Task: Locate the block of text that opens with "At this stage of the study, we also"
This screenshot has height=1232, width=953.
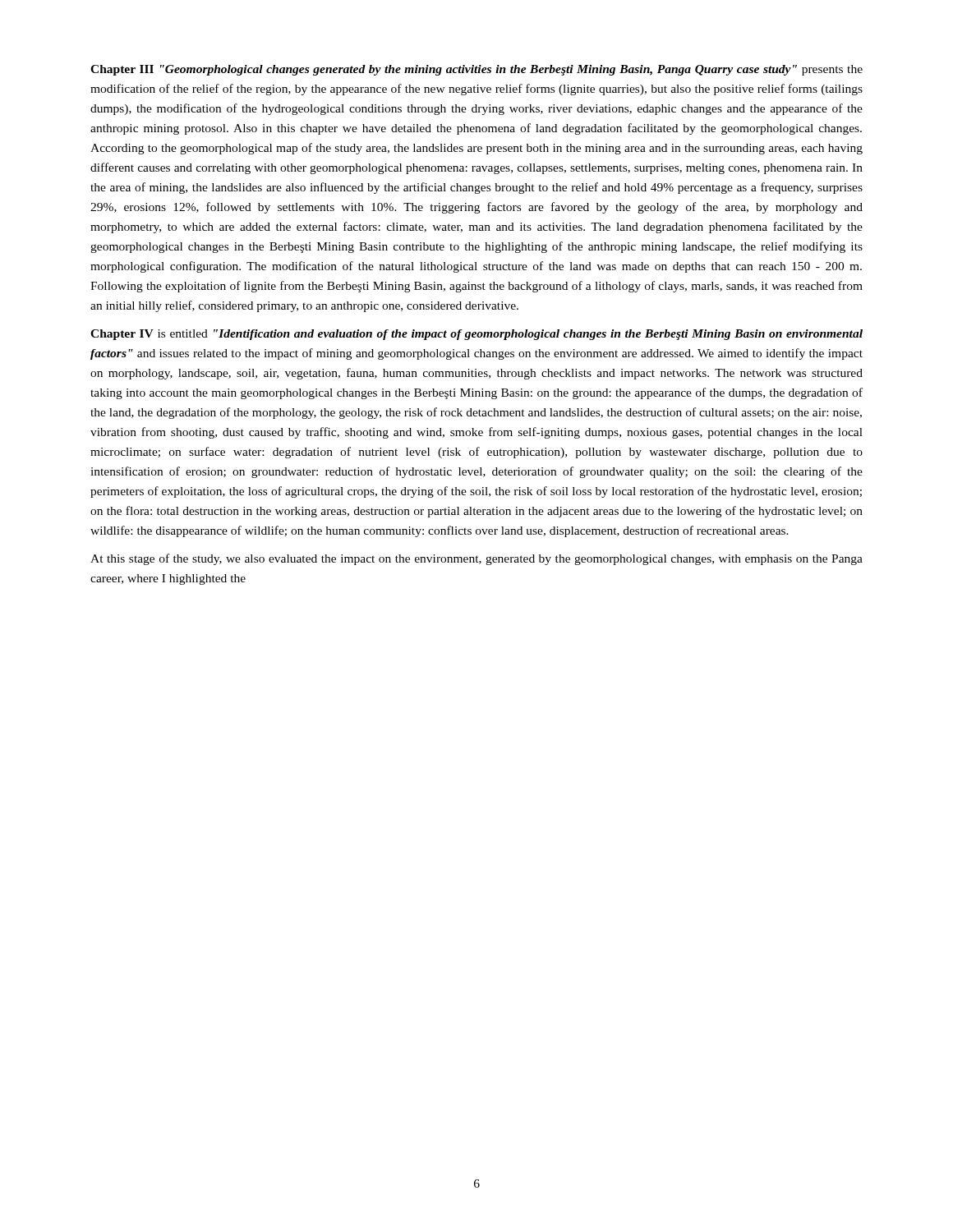Action: [476, 568]
